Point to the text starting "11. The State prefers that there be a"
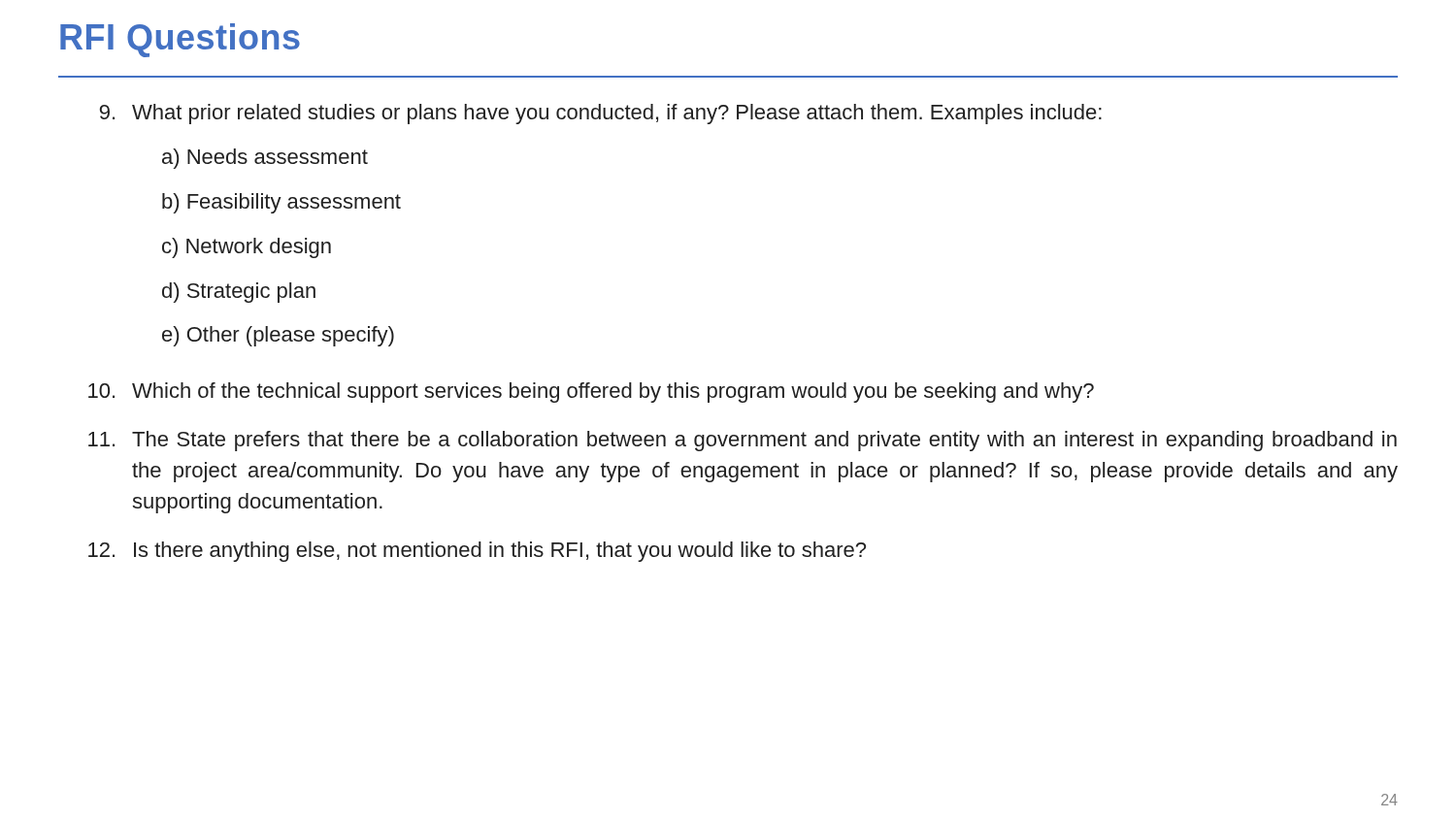This screenshot has height=819, width=1456. [x=728, y=471]
